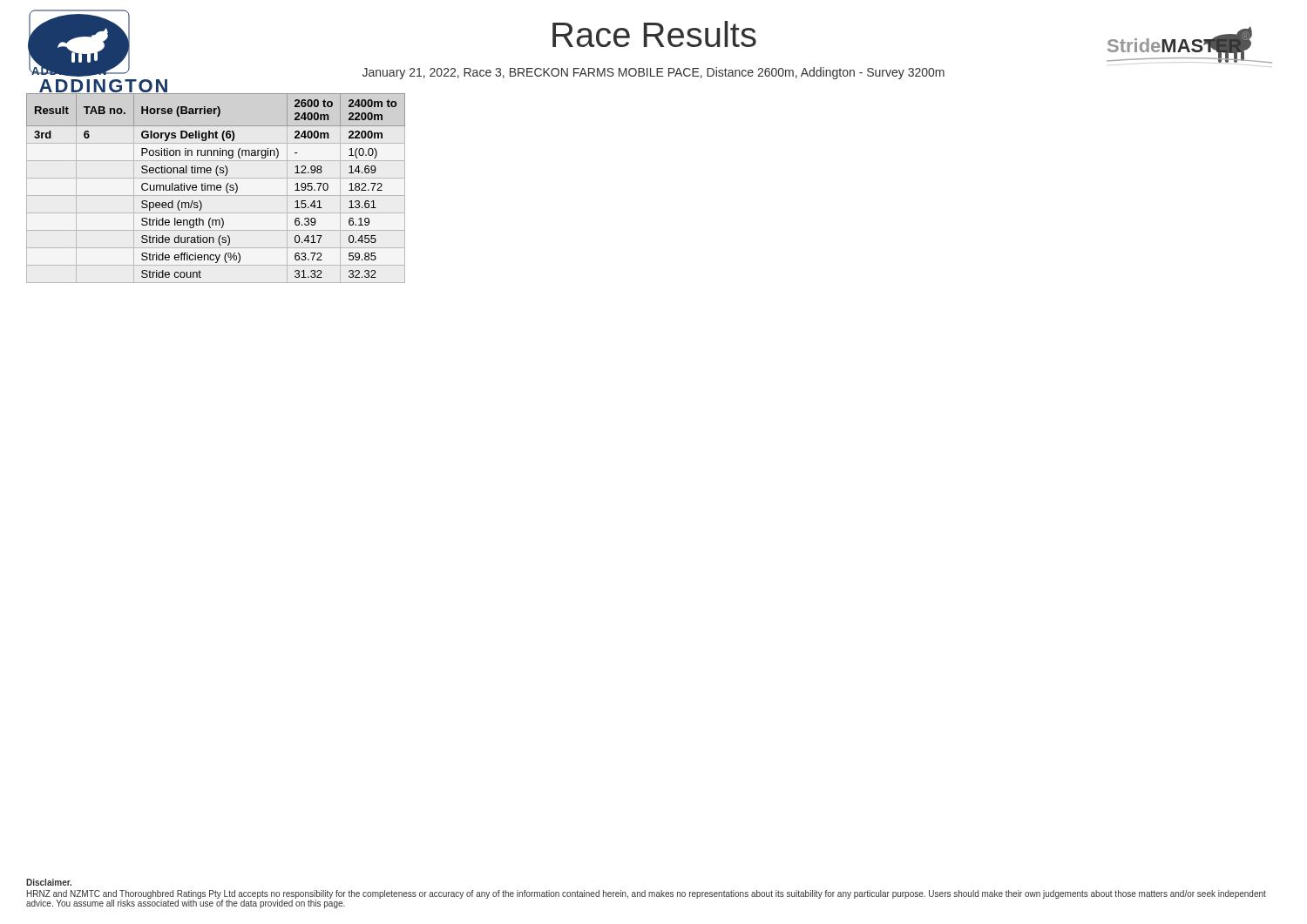This screenshot has height=924, width=1307.
Task: Point to the text starting "Race Results"
Action: point(654,35)
